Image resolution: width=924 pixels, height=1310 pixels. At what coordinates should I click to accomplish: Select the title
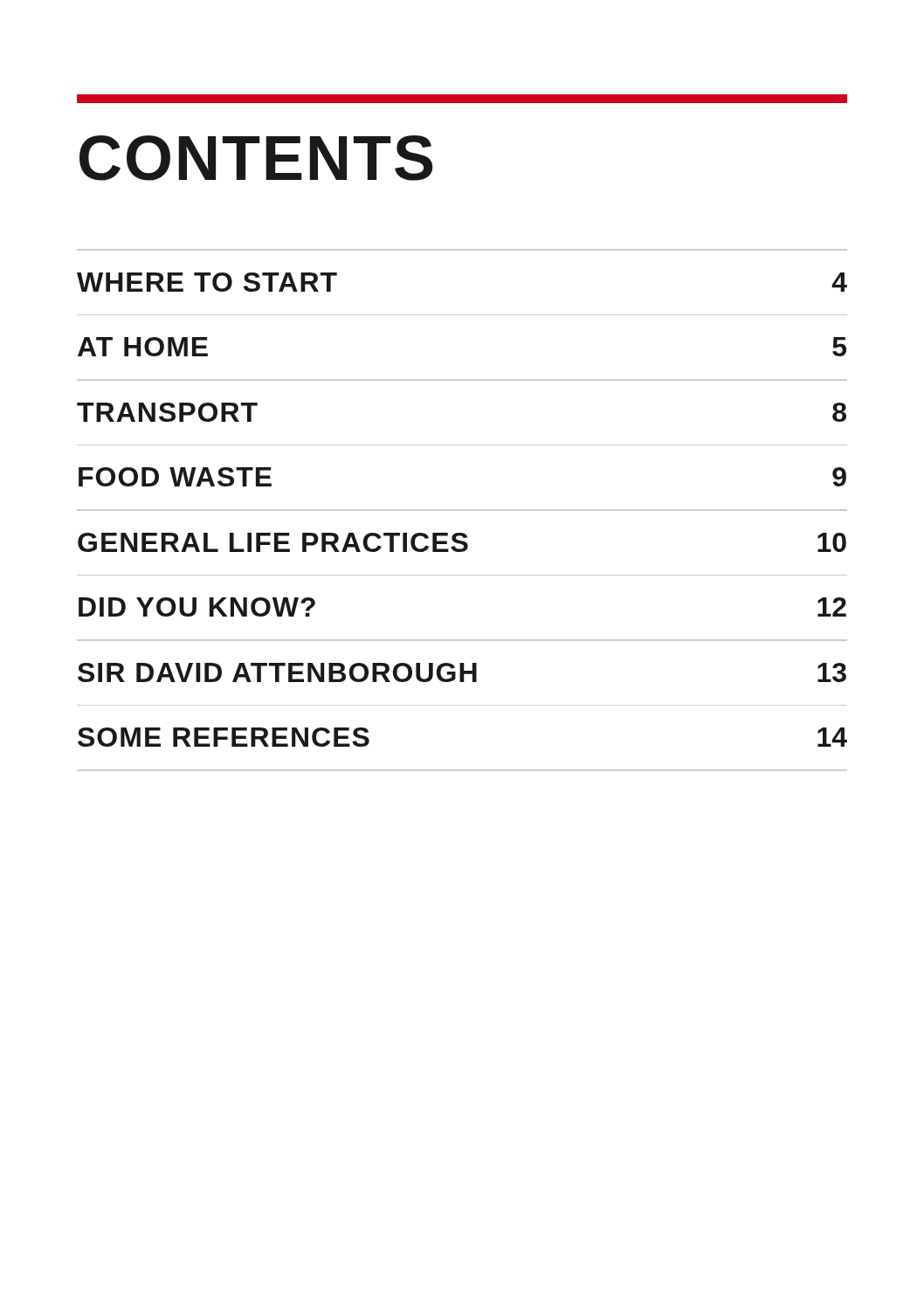(x=257, y=158)
